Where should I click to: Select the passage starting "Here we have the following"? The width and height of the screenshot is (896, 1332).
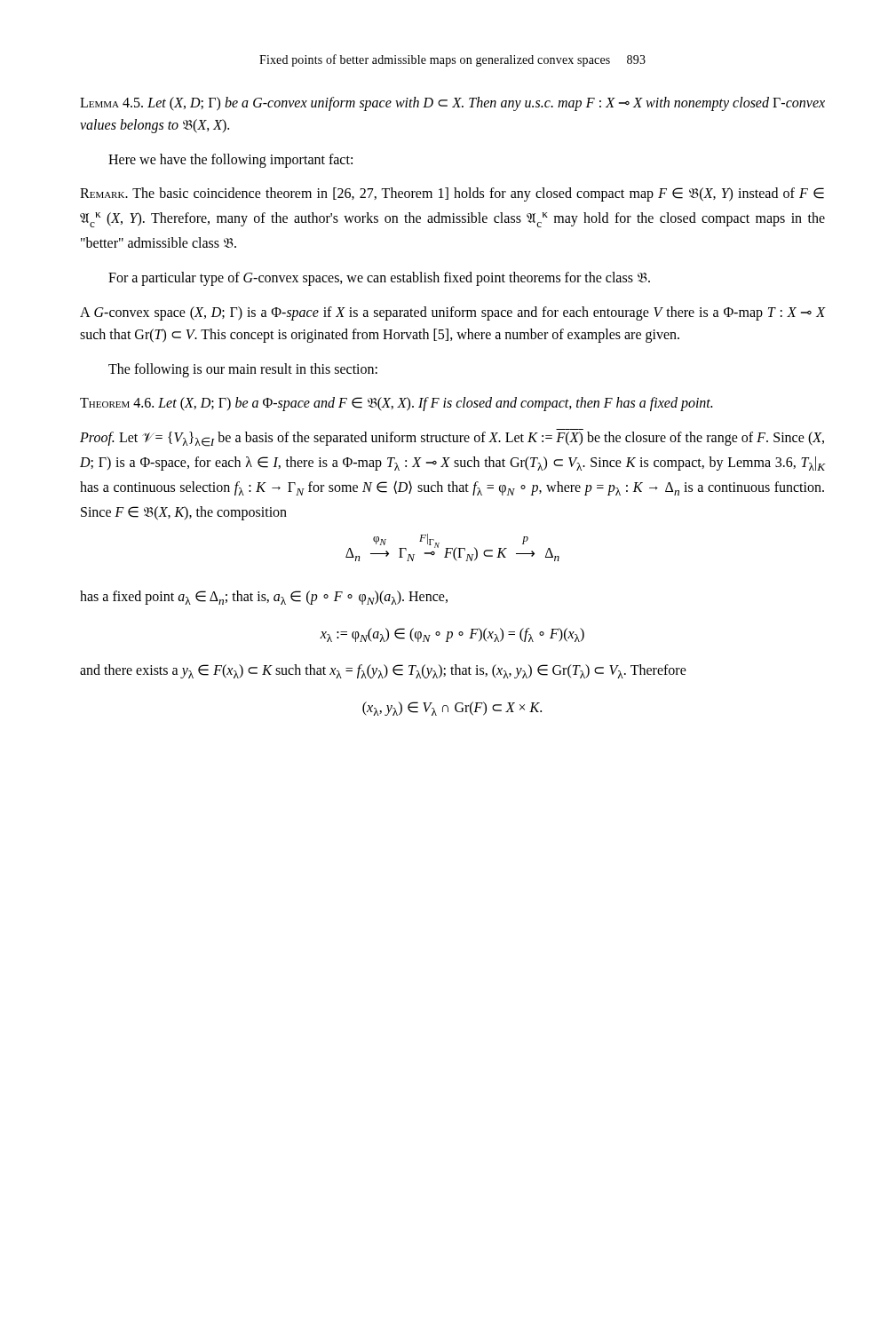231,159
